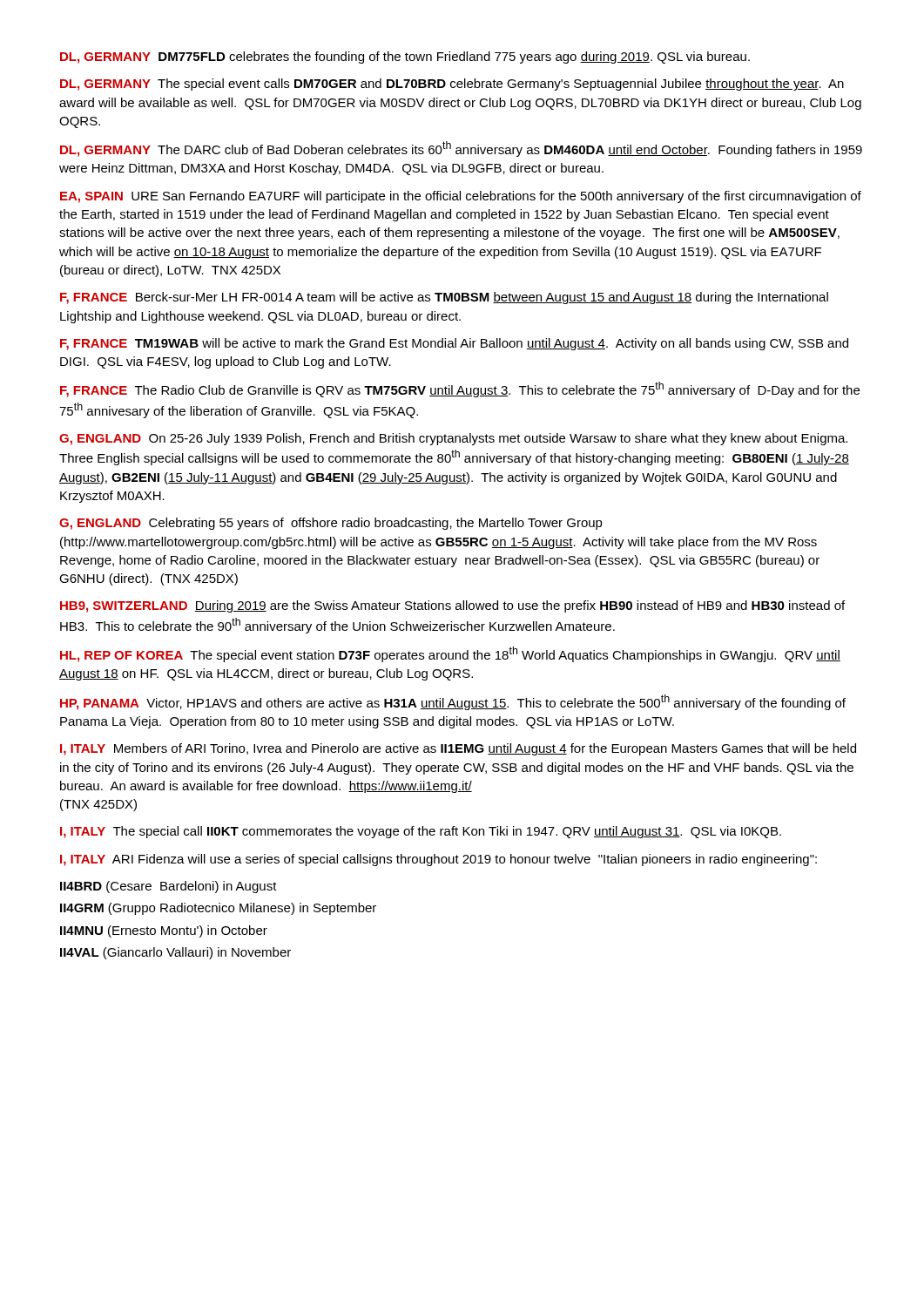Find the passage starting "II4MNU (Ernesto Montu') in October"

point(164,931)
